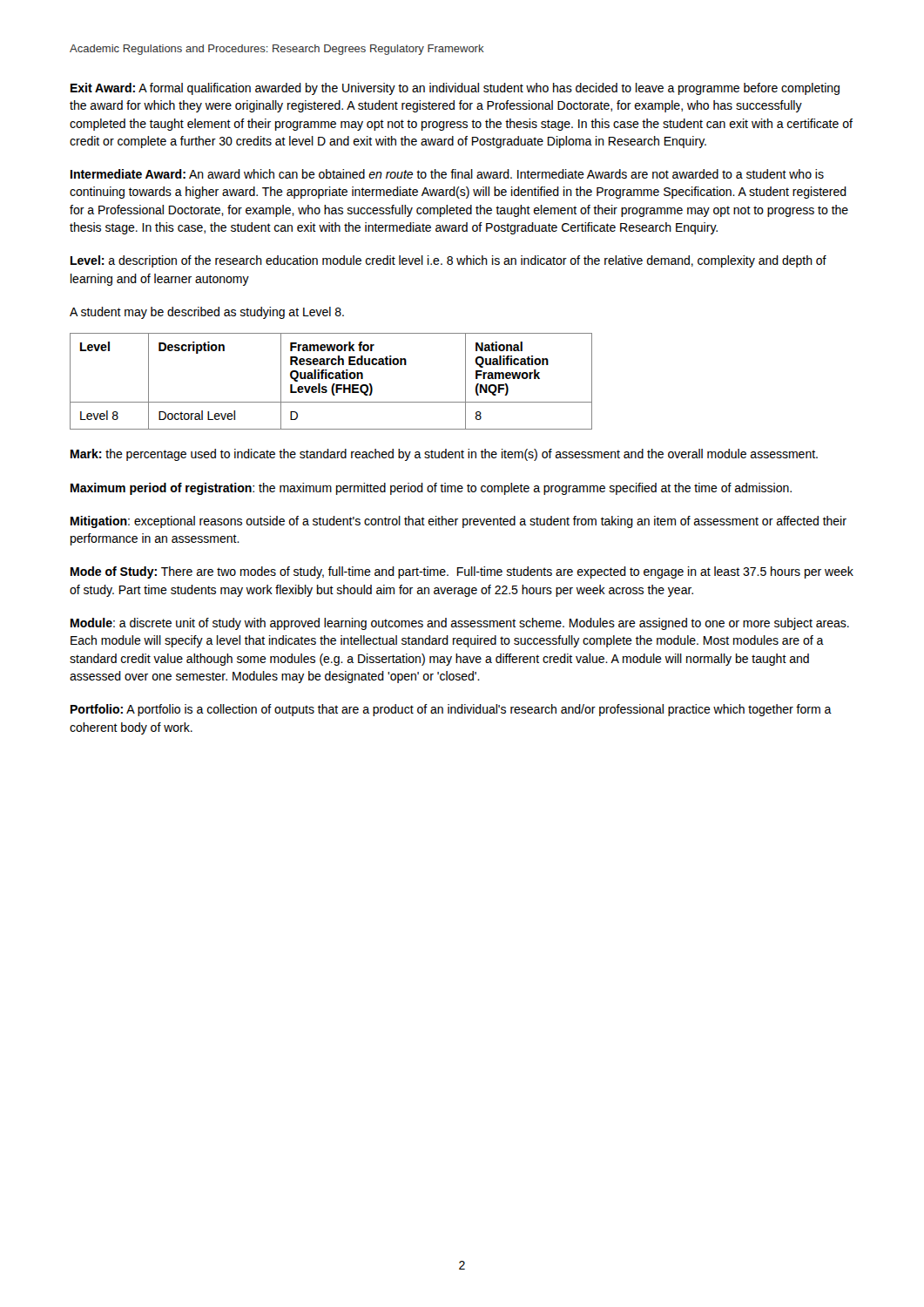Locate the table with the text "Framework for Research Education Qualification"
924x1307 pixels.
[x=462, y=381]
